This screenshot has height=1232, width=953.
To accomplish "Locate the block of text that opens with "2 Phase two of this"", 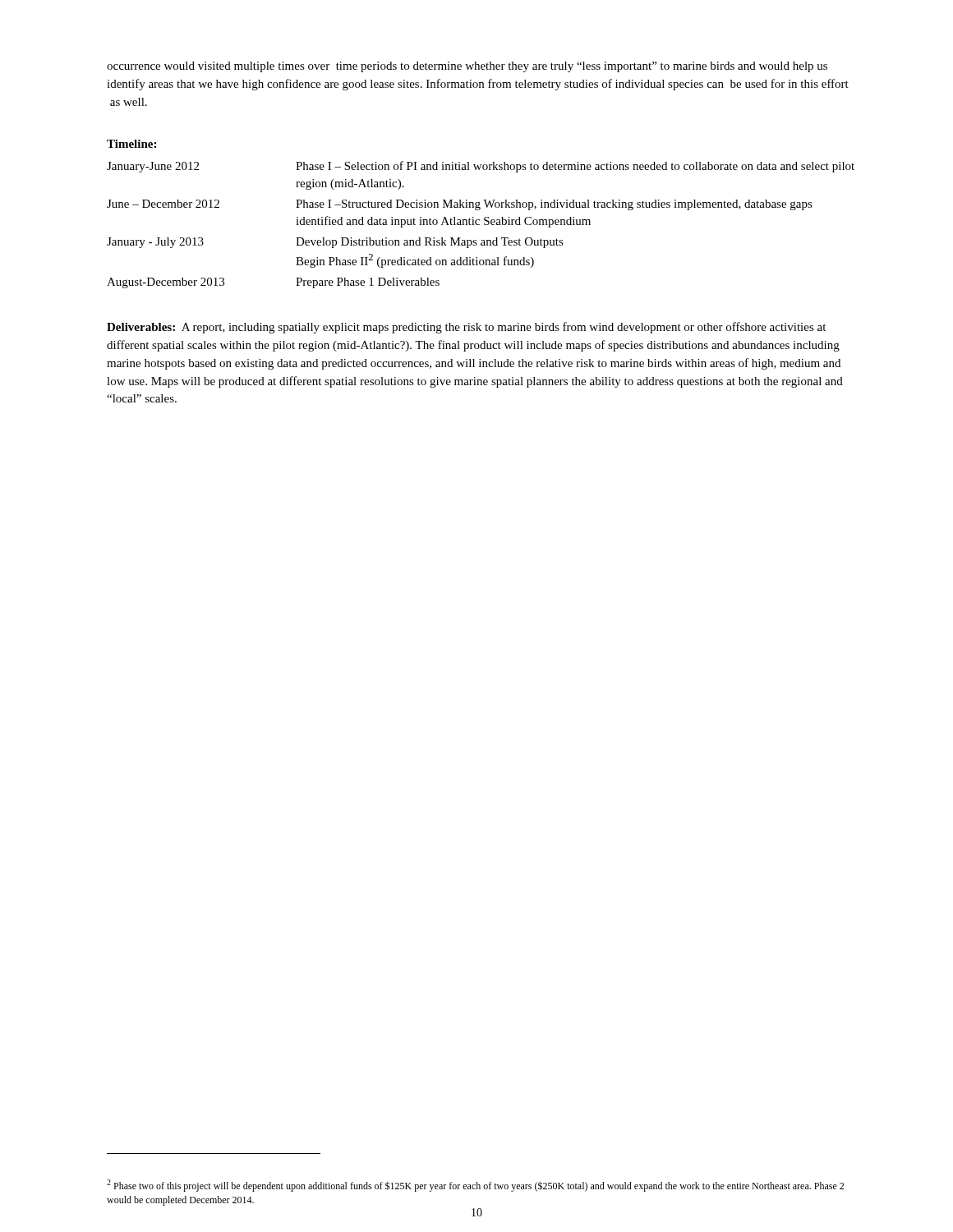I will tap(476, 1192).
